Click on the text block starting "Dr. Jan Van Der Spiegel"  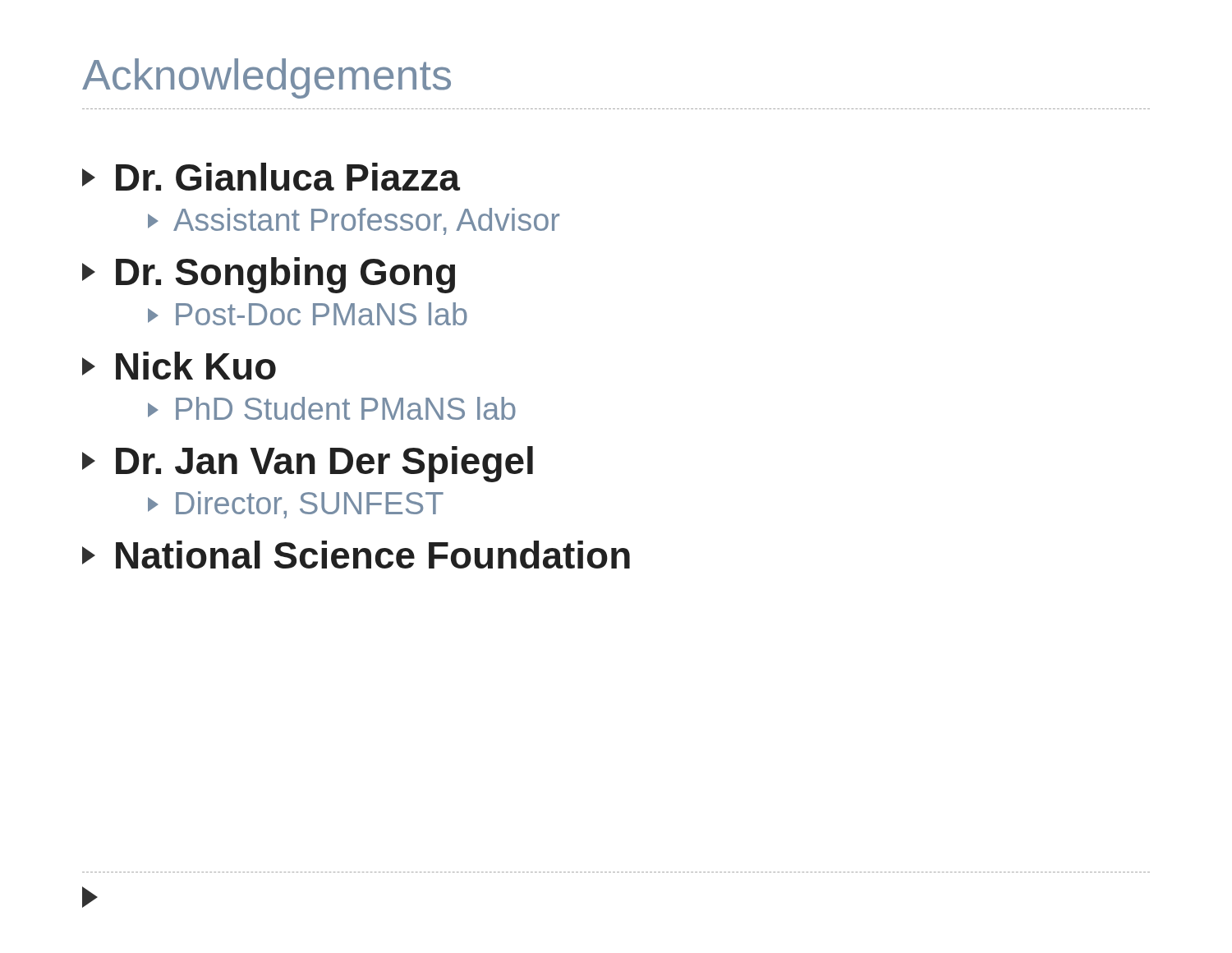click(x=357, y=461)
